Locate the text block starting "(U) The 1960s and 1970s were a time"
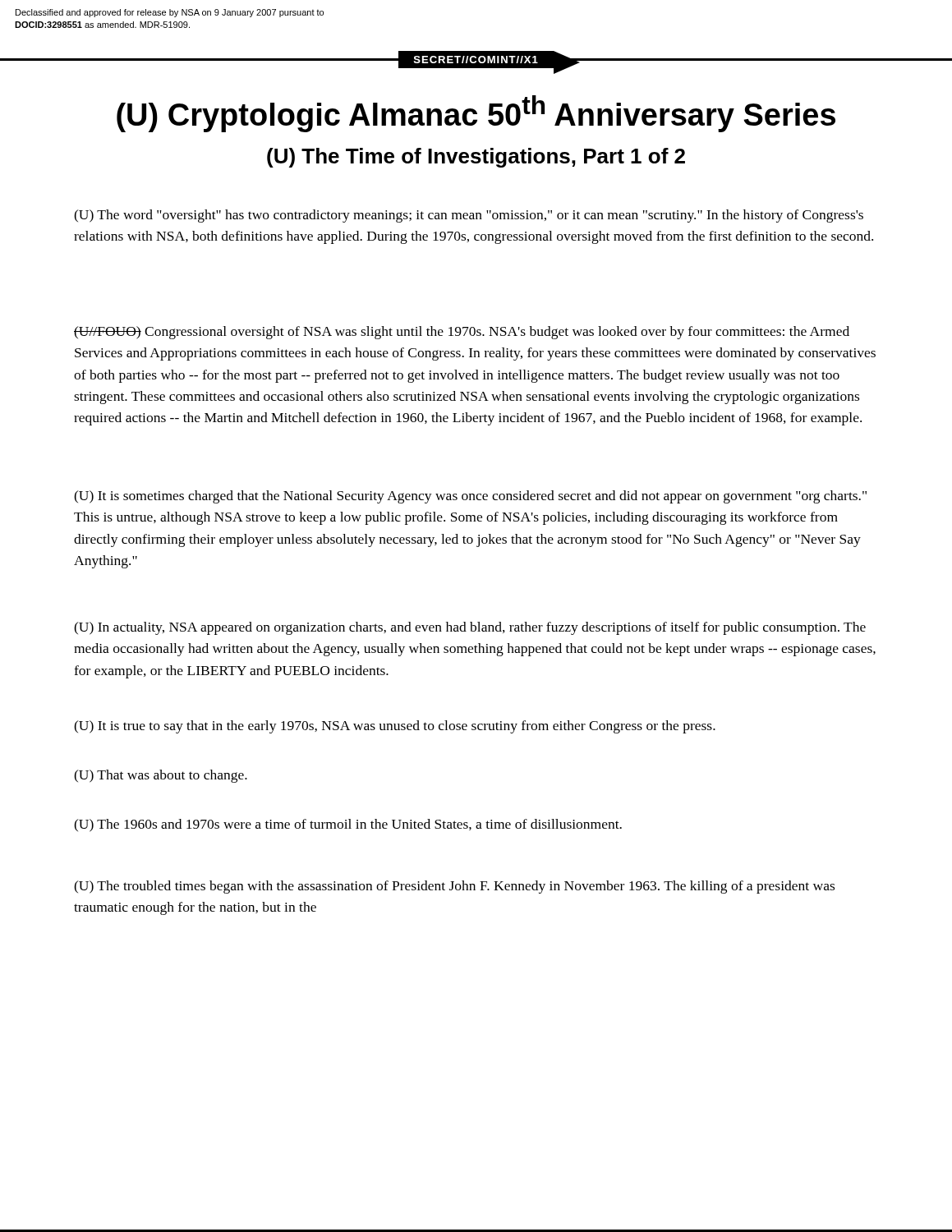952x1232 pixels. tap(348, 824)
